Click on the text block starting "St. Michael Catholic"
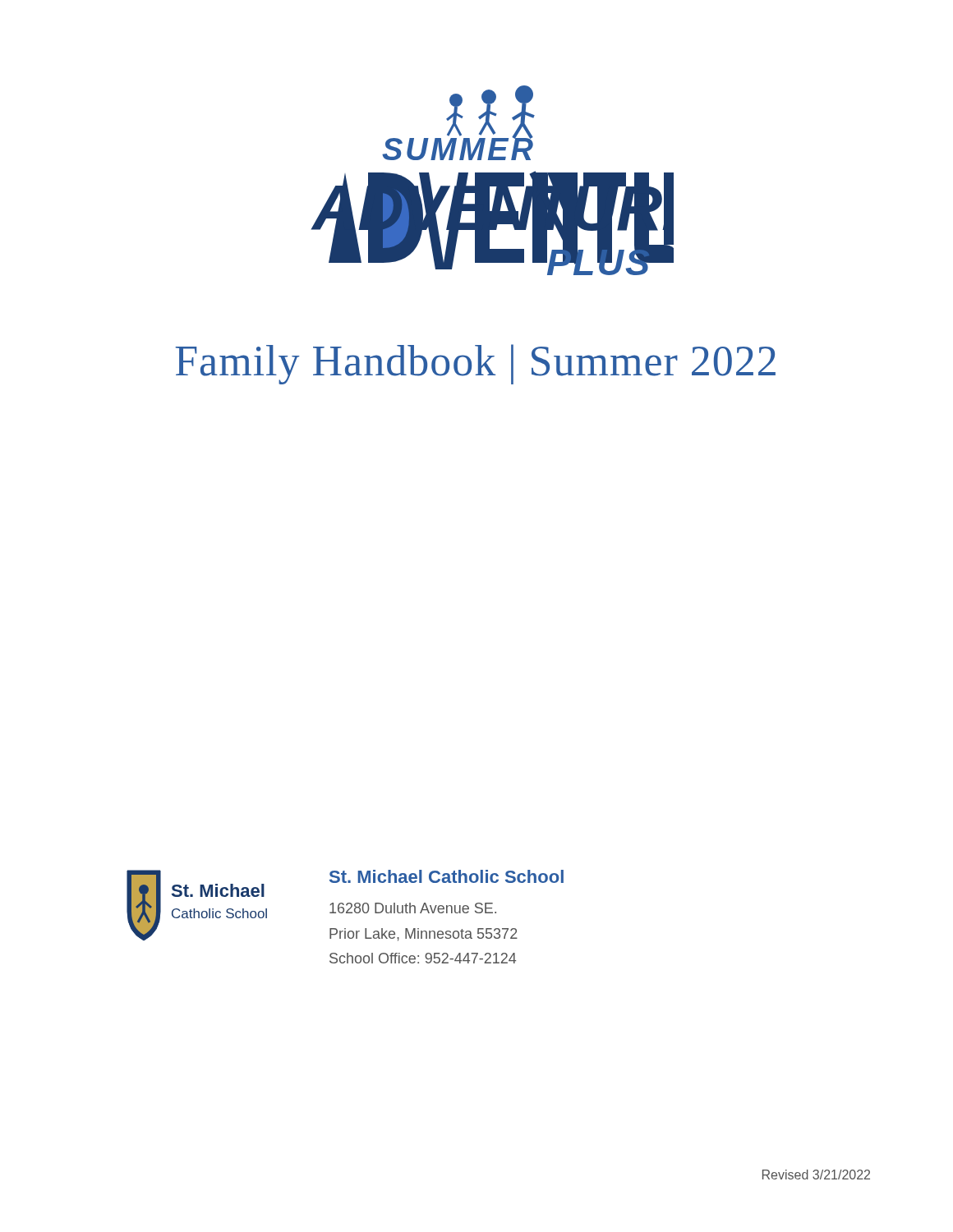The height and width of the screenshot is (1232, 953). click(x=447, y=919)
